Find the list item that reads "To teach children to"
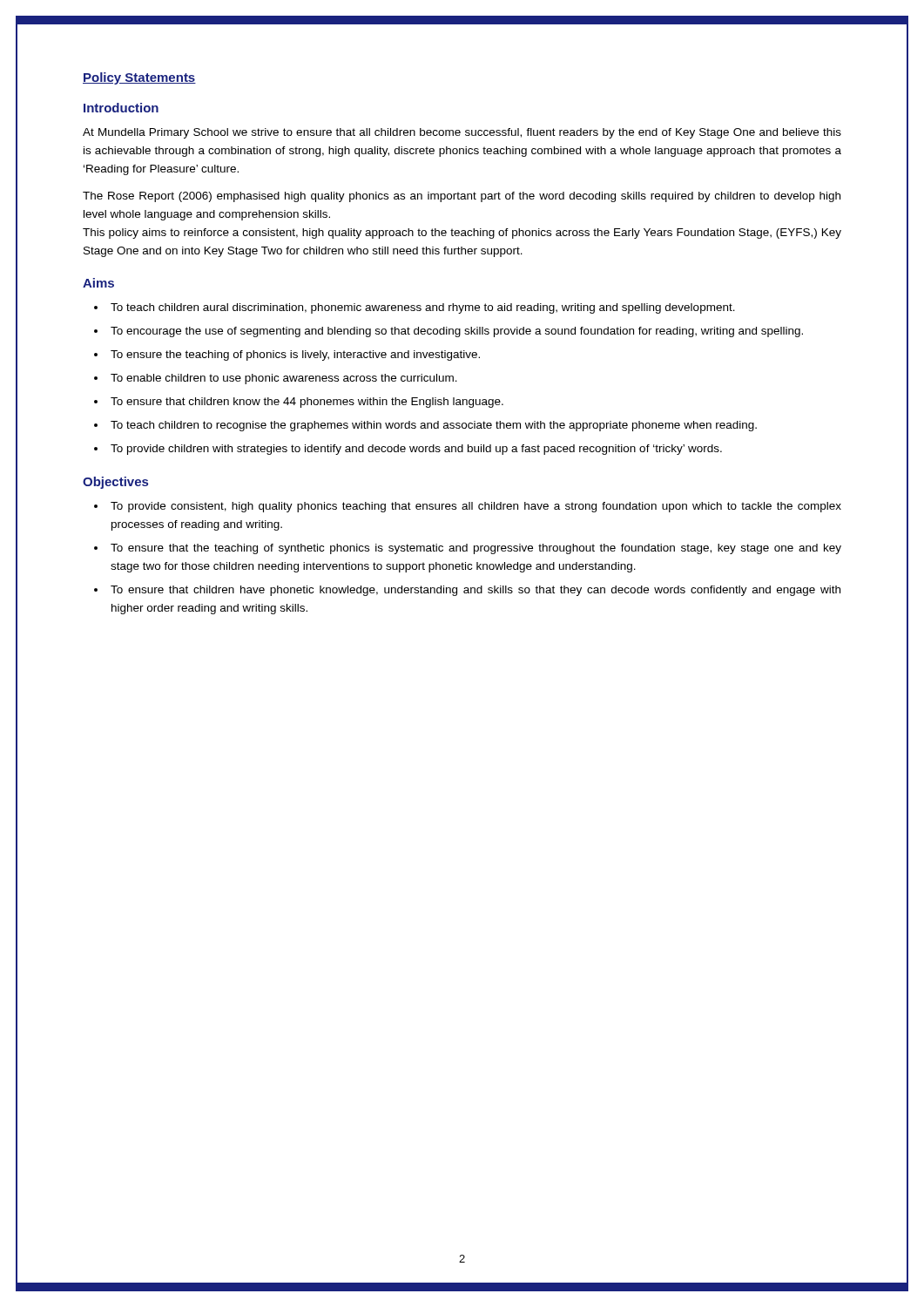 pyautogui.click(x=434, y=425)
